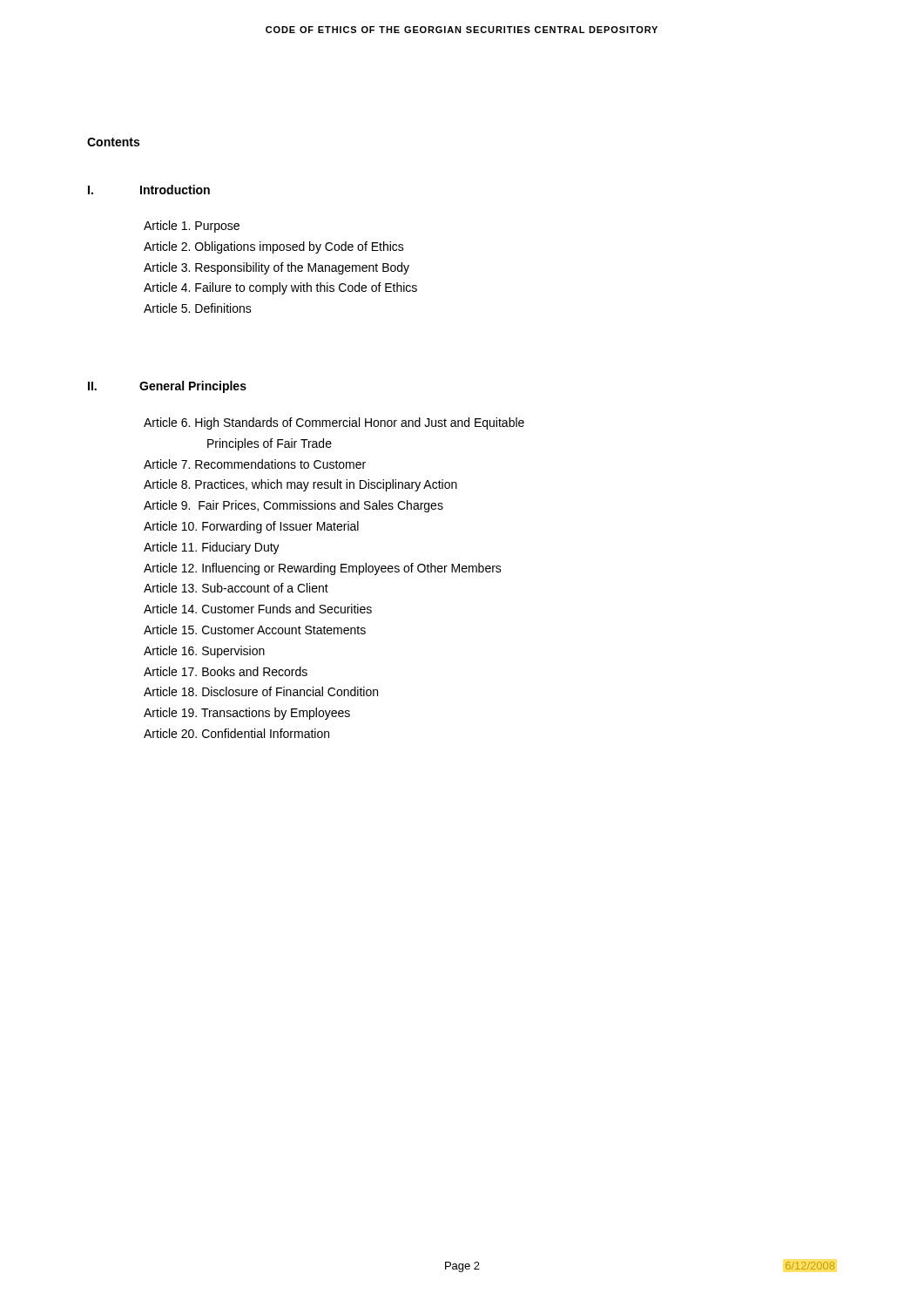This screenshot has width=924, height=1307.
Task: Locate the element starting "Article 14. Customer"
Action: click(x=258, y=609)
